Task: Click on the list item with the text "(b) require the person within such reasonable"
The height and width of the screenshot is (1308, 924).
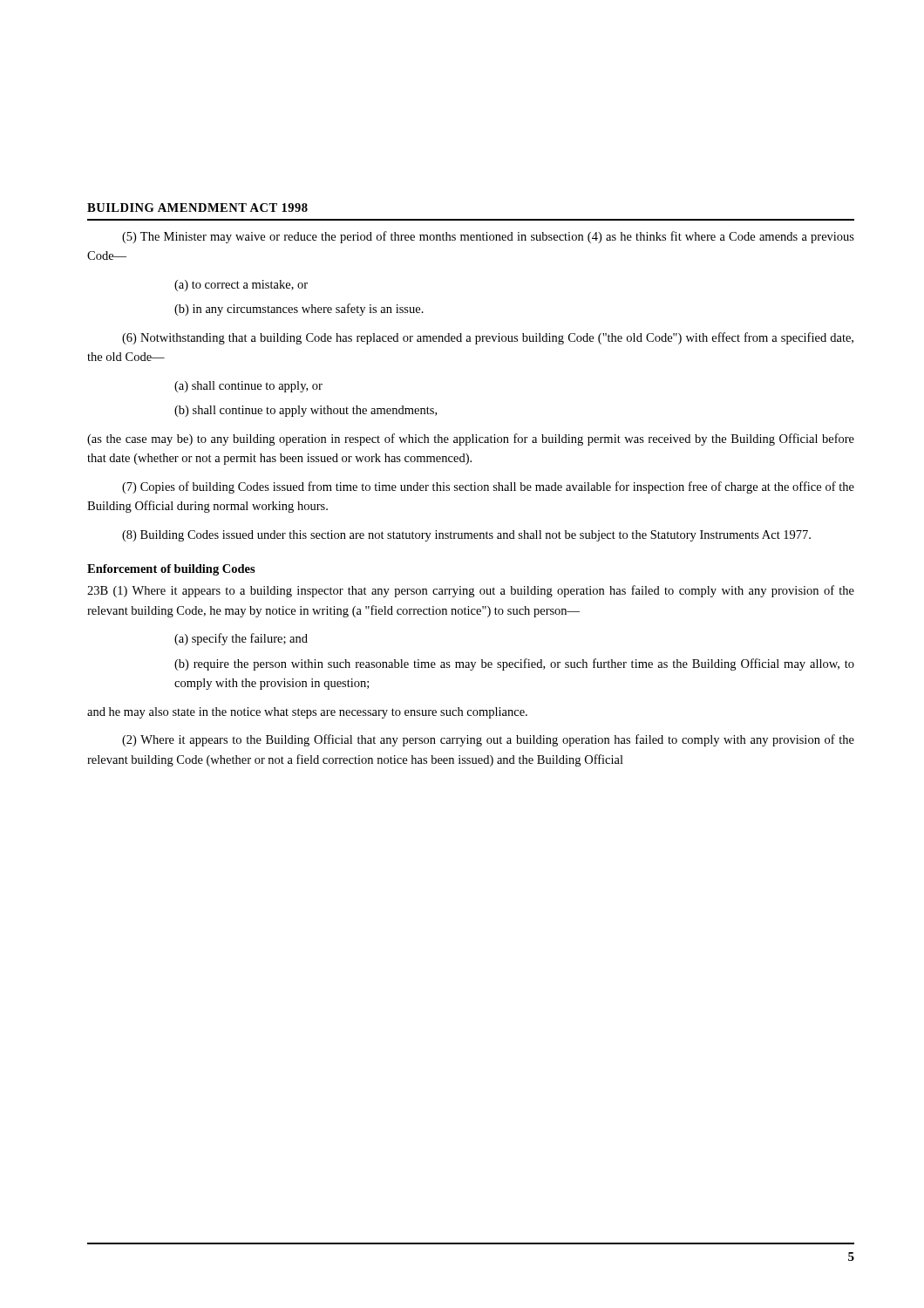Action: click(514, 673)
